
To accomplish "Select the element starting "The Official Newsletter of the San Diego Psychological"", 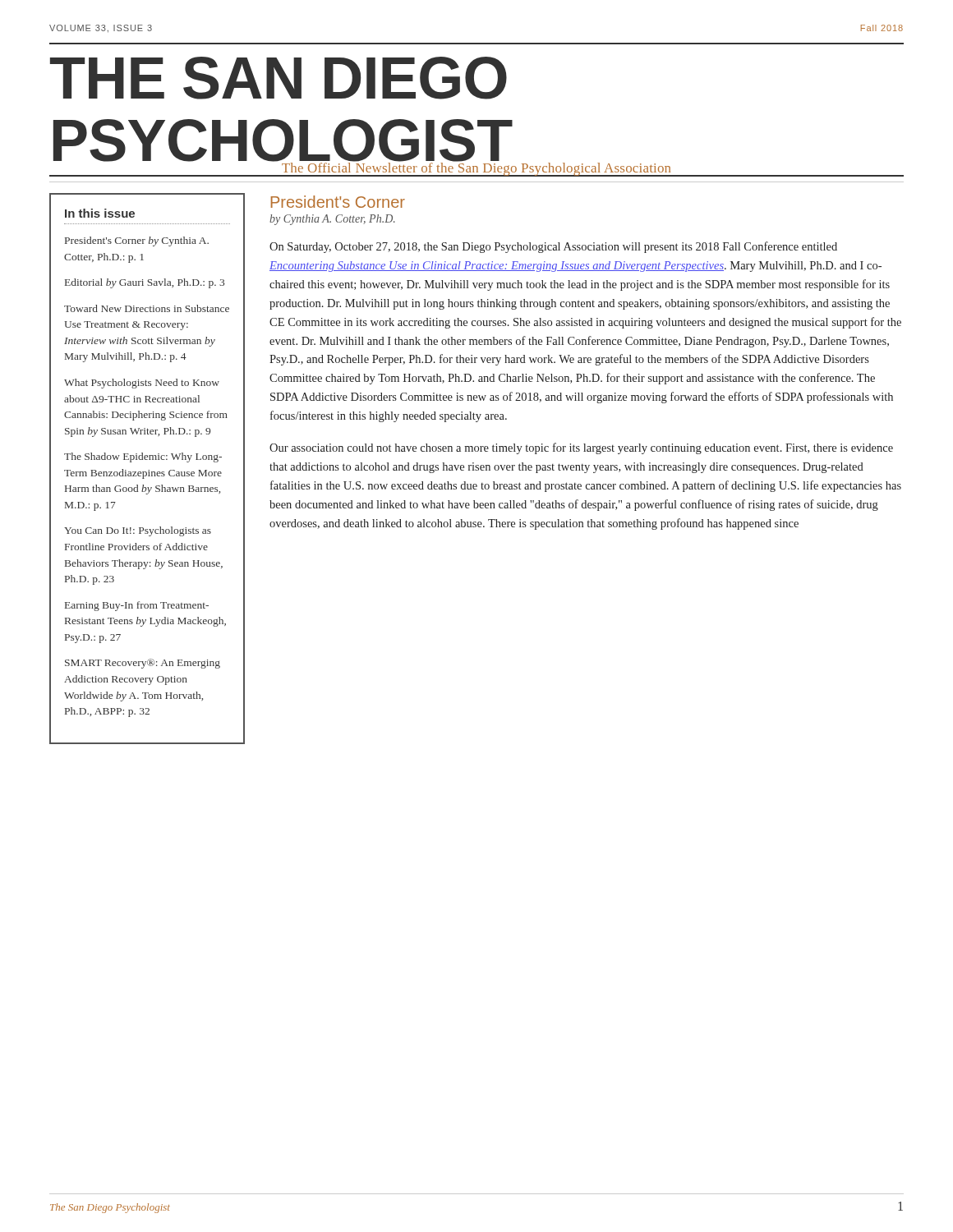I will (x=476, y=171).
